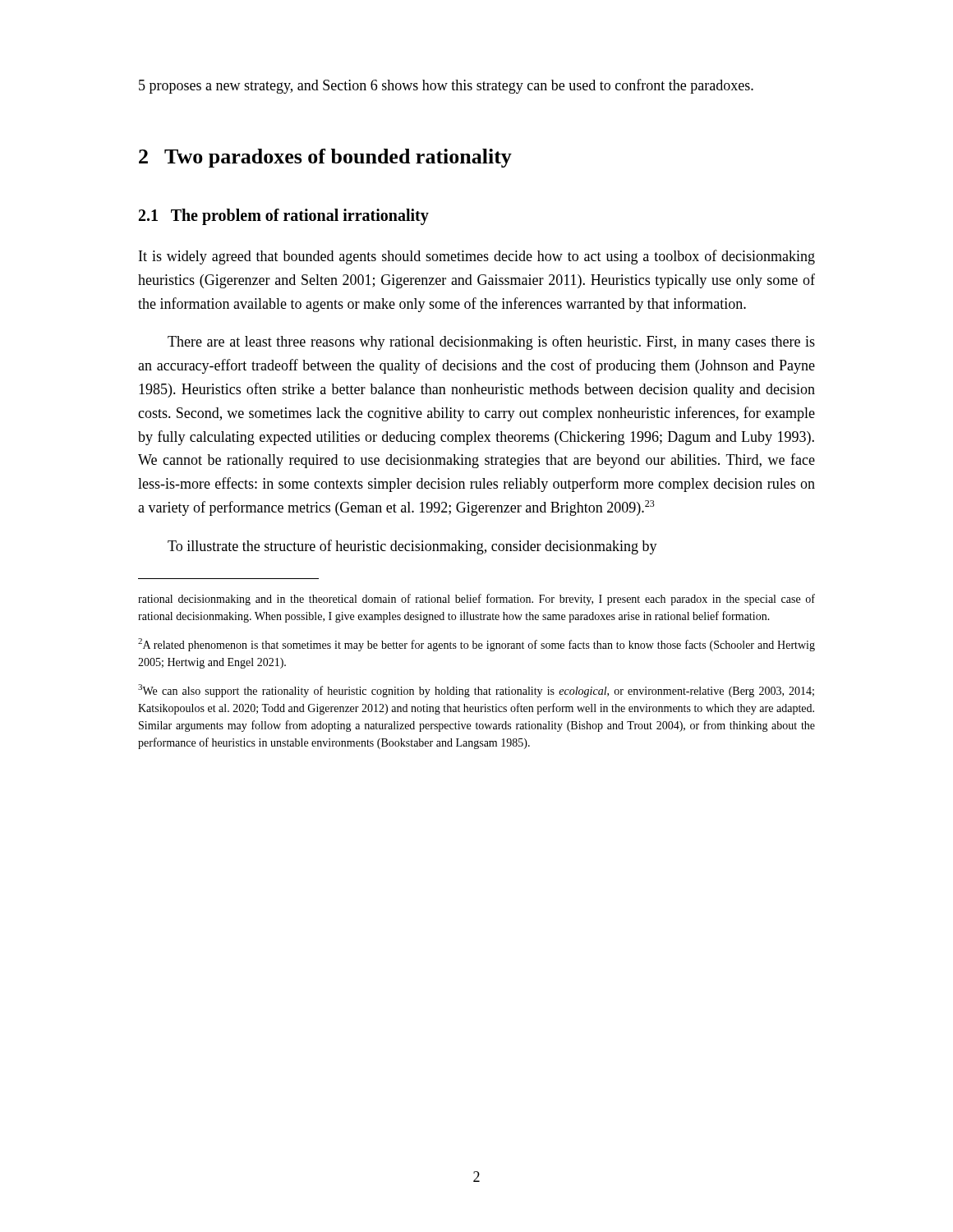The height and width of the screenshot is (1232, 953).
Task: Click on the passage starting "There are at least"
Action: pos(476,425)
